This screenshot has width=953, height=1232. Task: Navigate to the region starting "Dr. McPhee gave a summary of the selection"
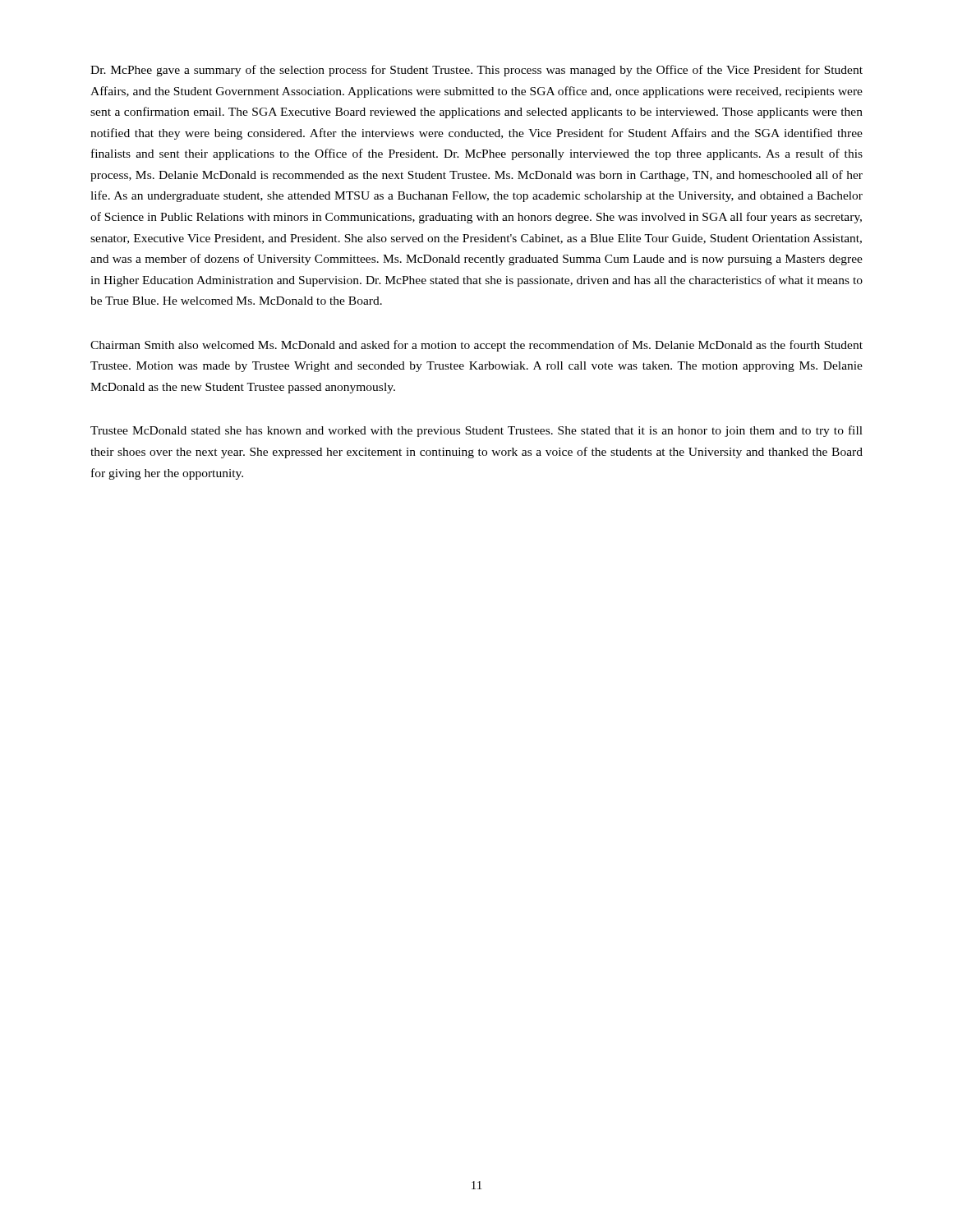(476, 185)
